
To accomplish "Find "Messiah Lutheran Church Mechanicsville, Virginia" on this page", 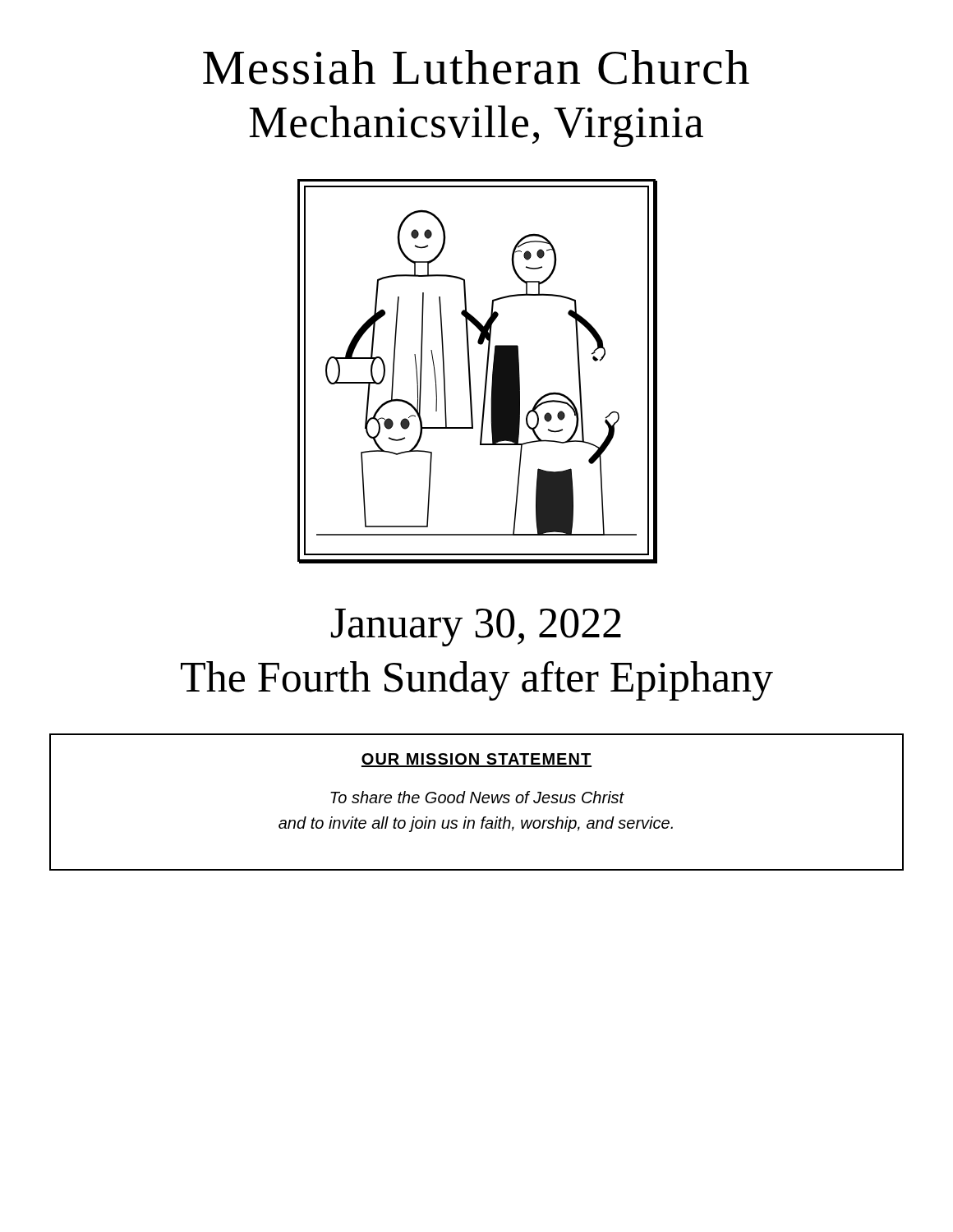I will point(476,94).
